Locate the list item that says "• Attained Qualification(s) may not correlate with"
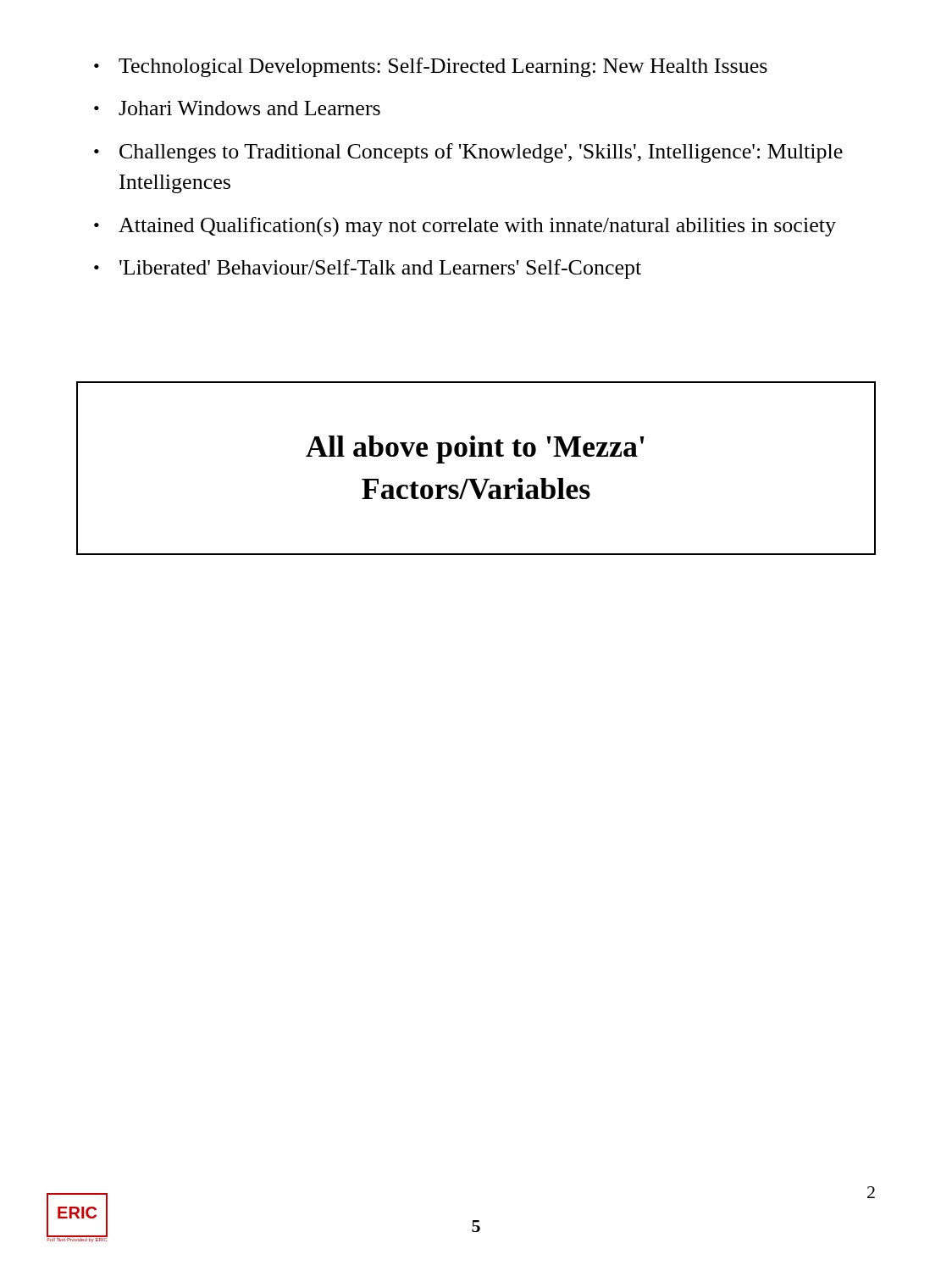The image size is (952, 1271). [x=484, y=225]
